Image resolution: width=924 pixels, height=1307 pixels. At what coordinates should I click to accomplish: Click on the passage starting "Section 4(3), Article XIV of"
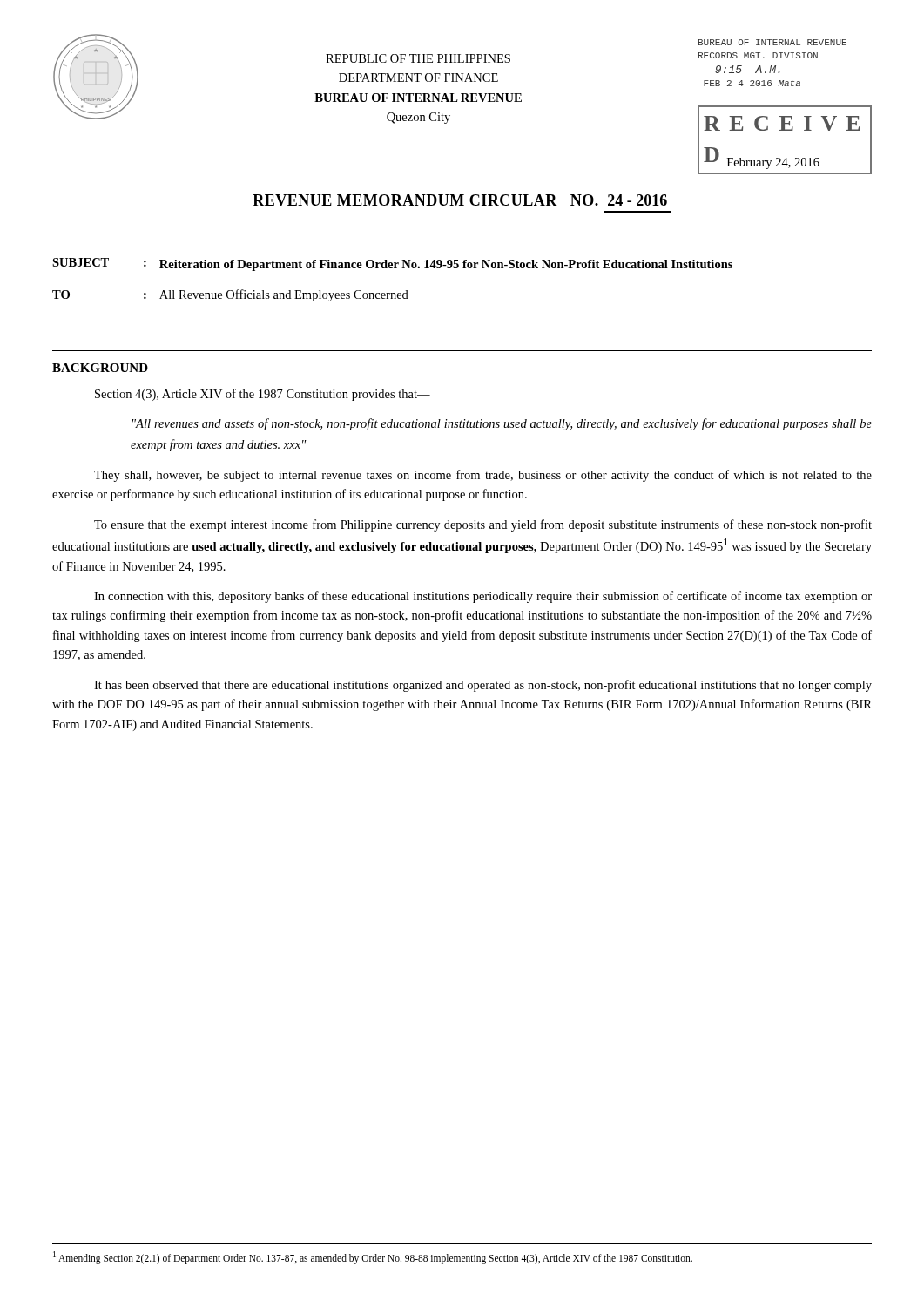tap(262, 394)
